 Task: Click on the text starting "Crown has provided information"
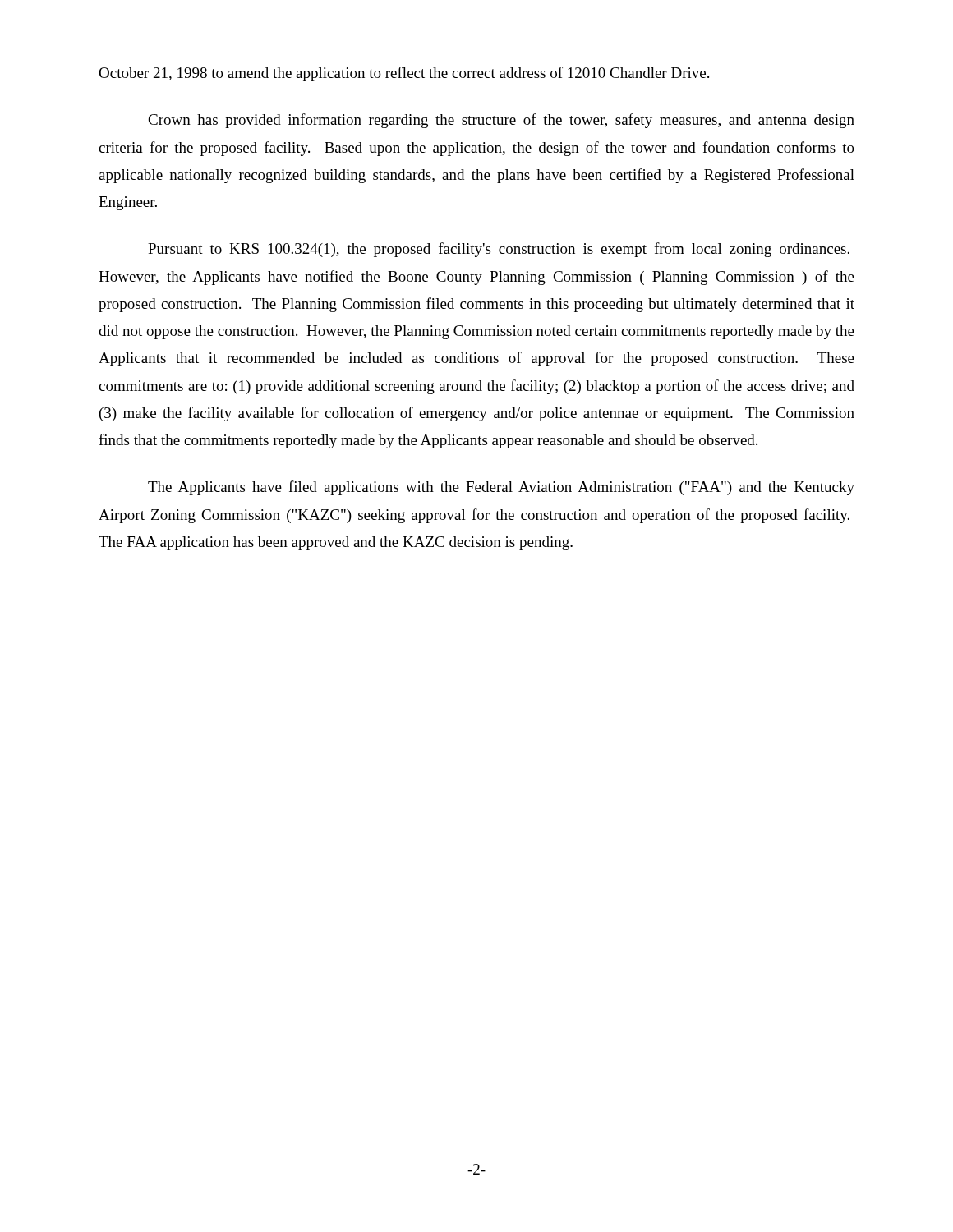point(476,161)
